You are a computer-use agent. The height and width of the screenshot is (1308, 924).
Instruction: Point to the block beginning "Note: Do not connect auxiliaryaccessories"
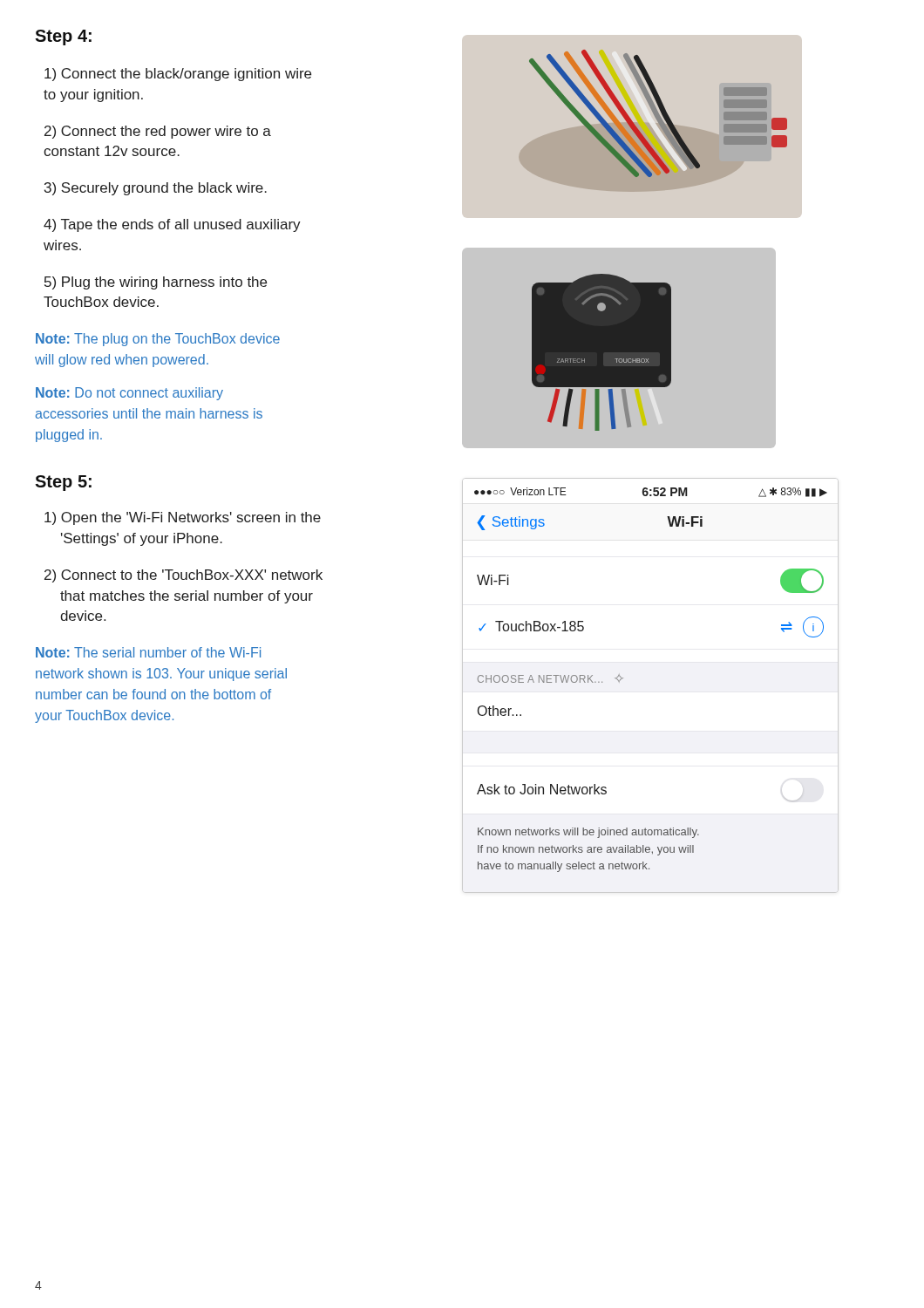(x=149, y=414)
